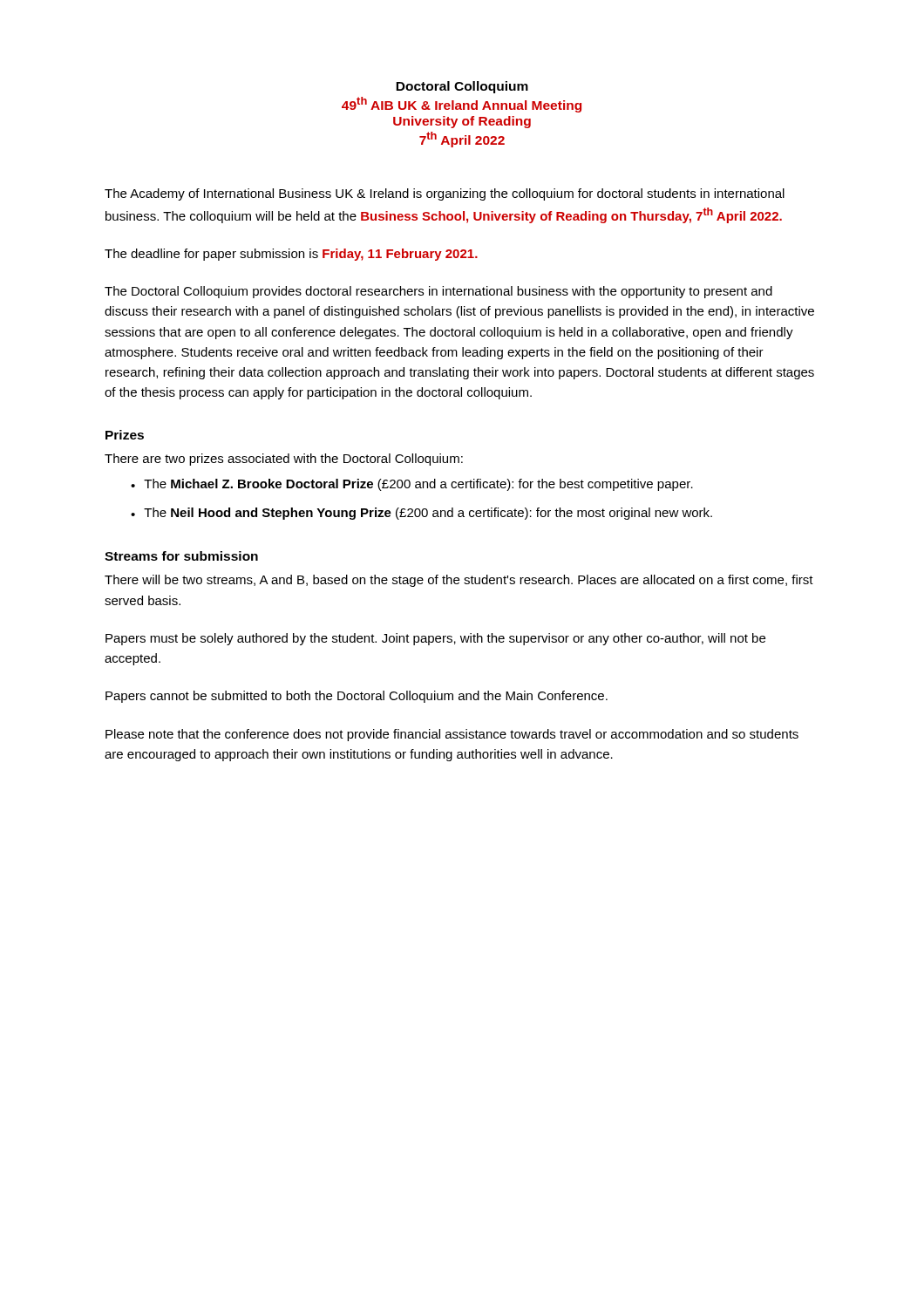Locate the text block with the text "The deadline for paper"
This screenshot has height=1308, width=924.
coord(291,253)
